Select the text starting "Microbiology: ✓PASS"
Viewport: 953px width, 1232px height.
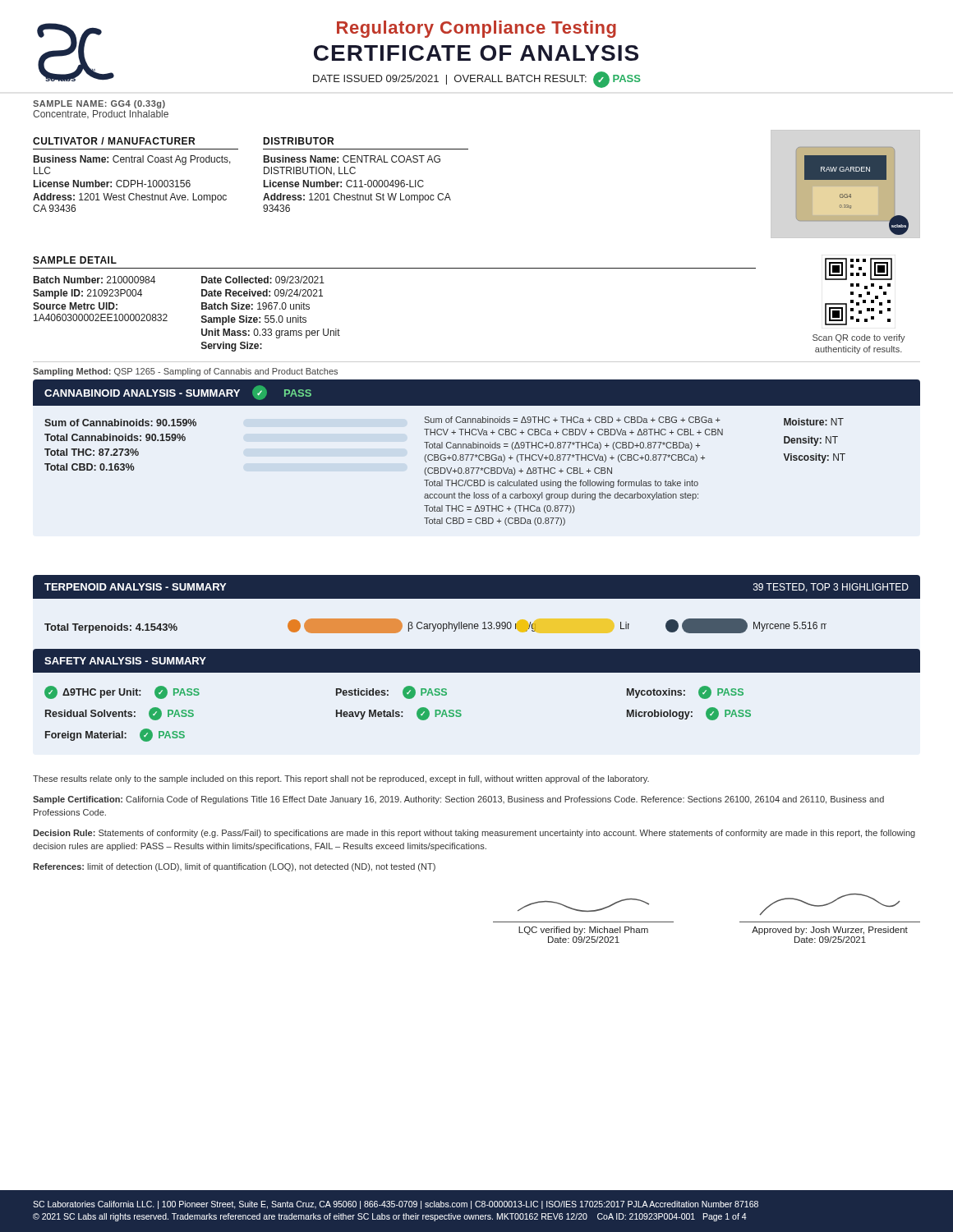689,714
